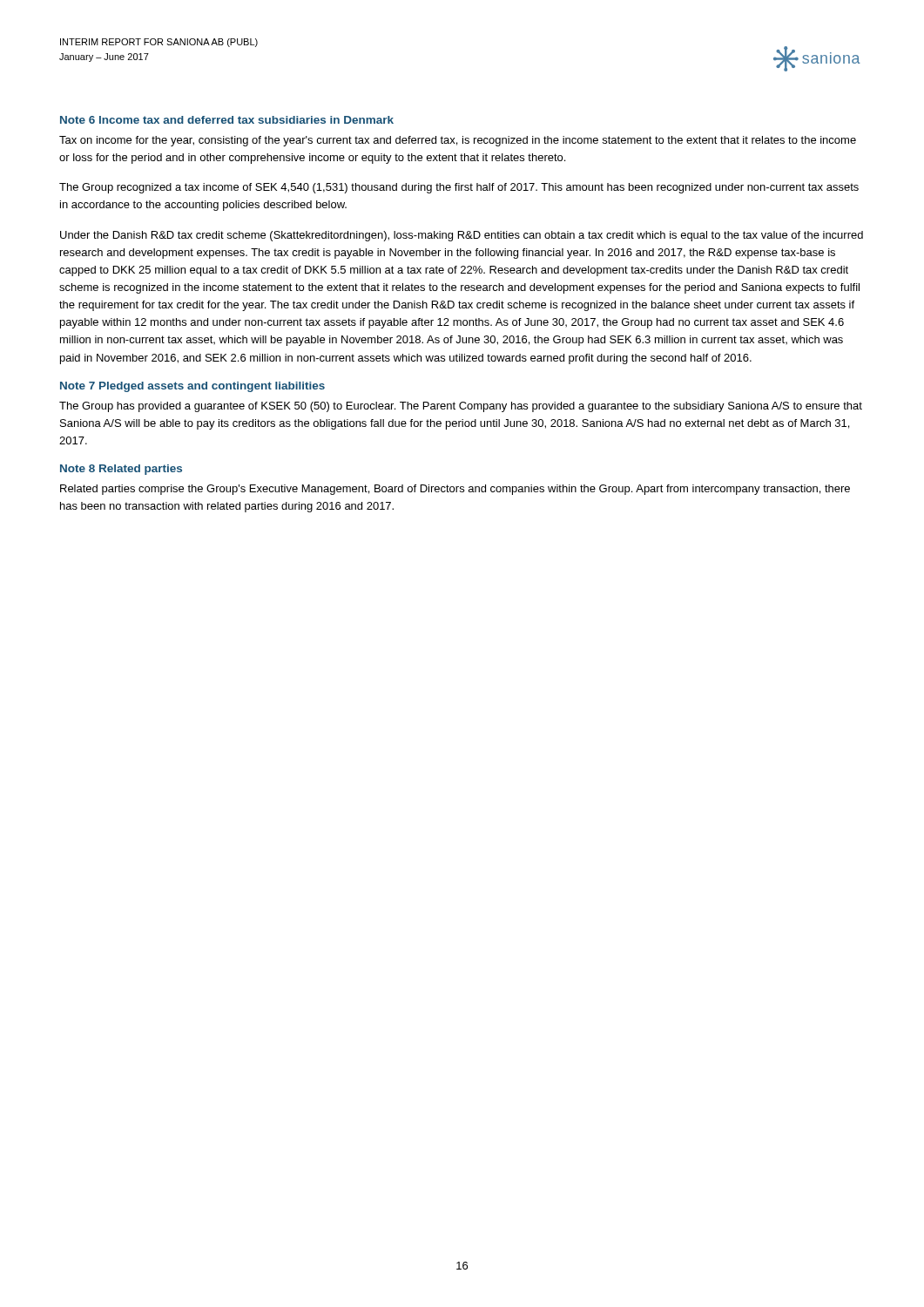
Task: Find the text block with the text "Under the Danish R&D tax credit"
Action: 461,296
